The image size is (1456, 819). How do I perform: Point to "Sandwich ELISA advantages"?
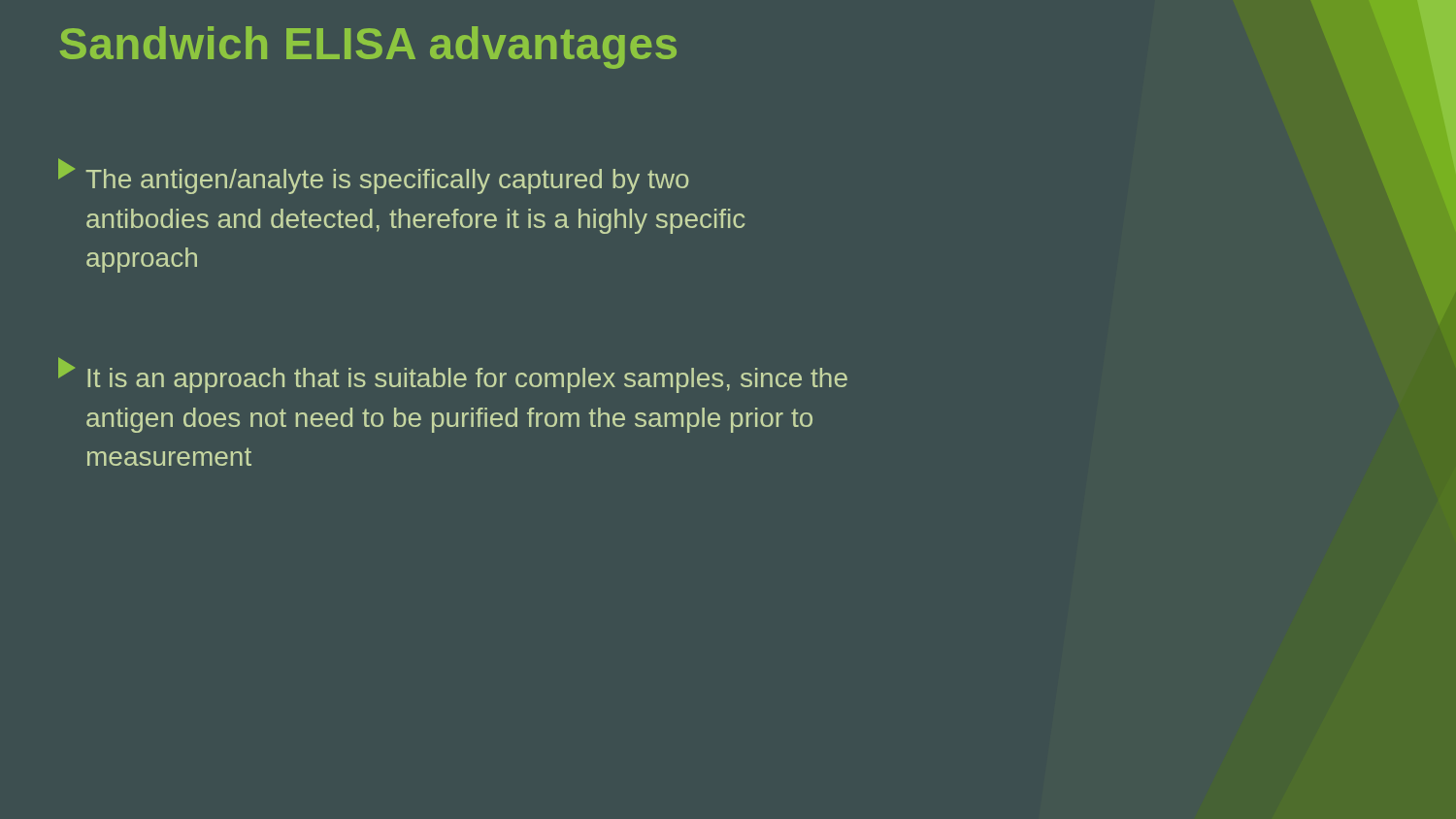point(369,44)
